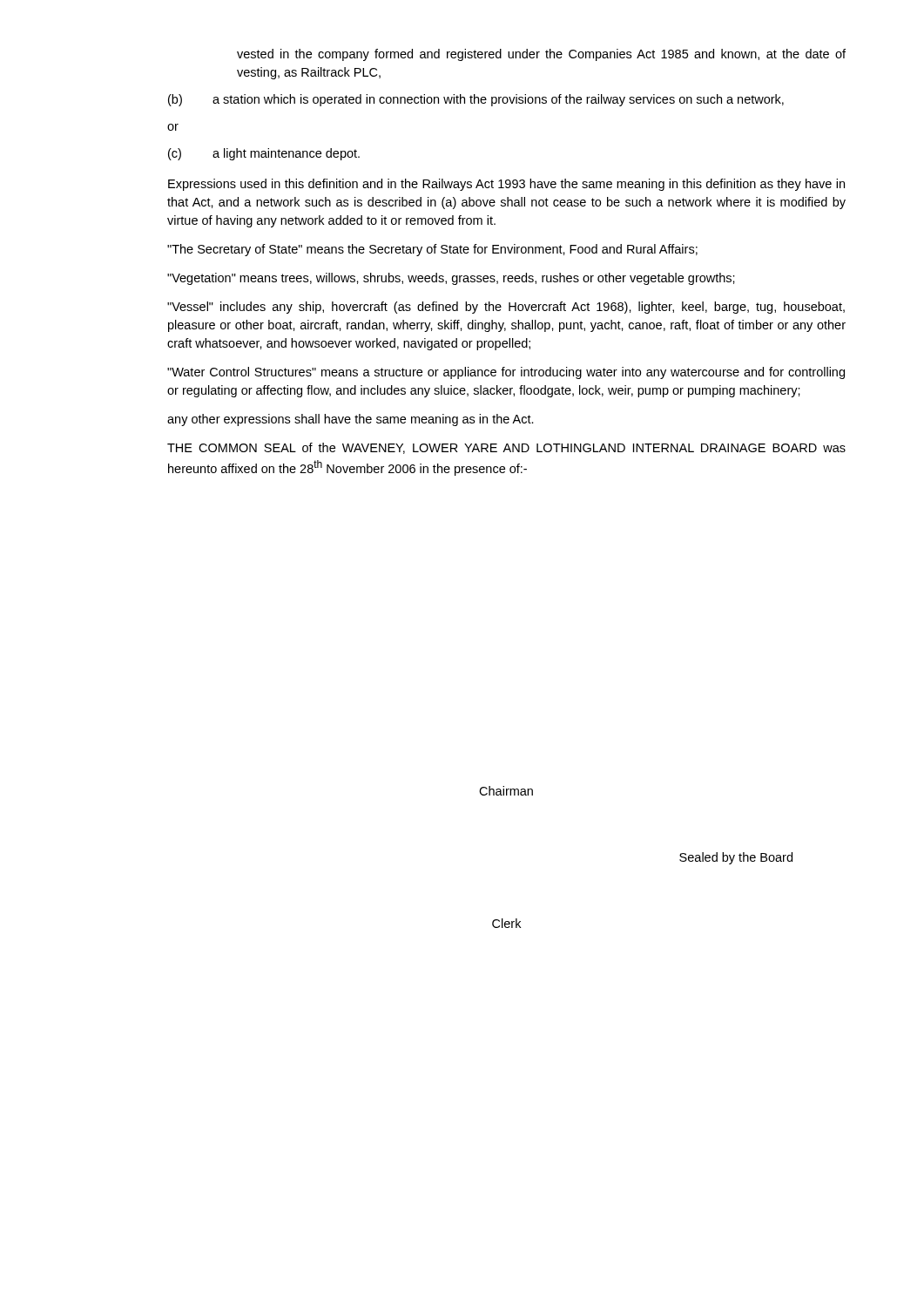Navigate to the element starting "any other expressions shall have the"
Screen dimensions: 1307x924
pos(351,419)
